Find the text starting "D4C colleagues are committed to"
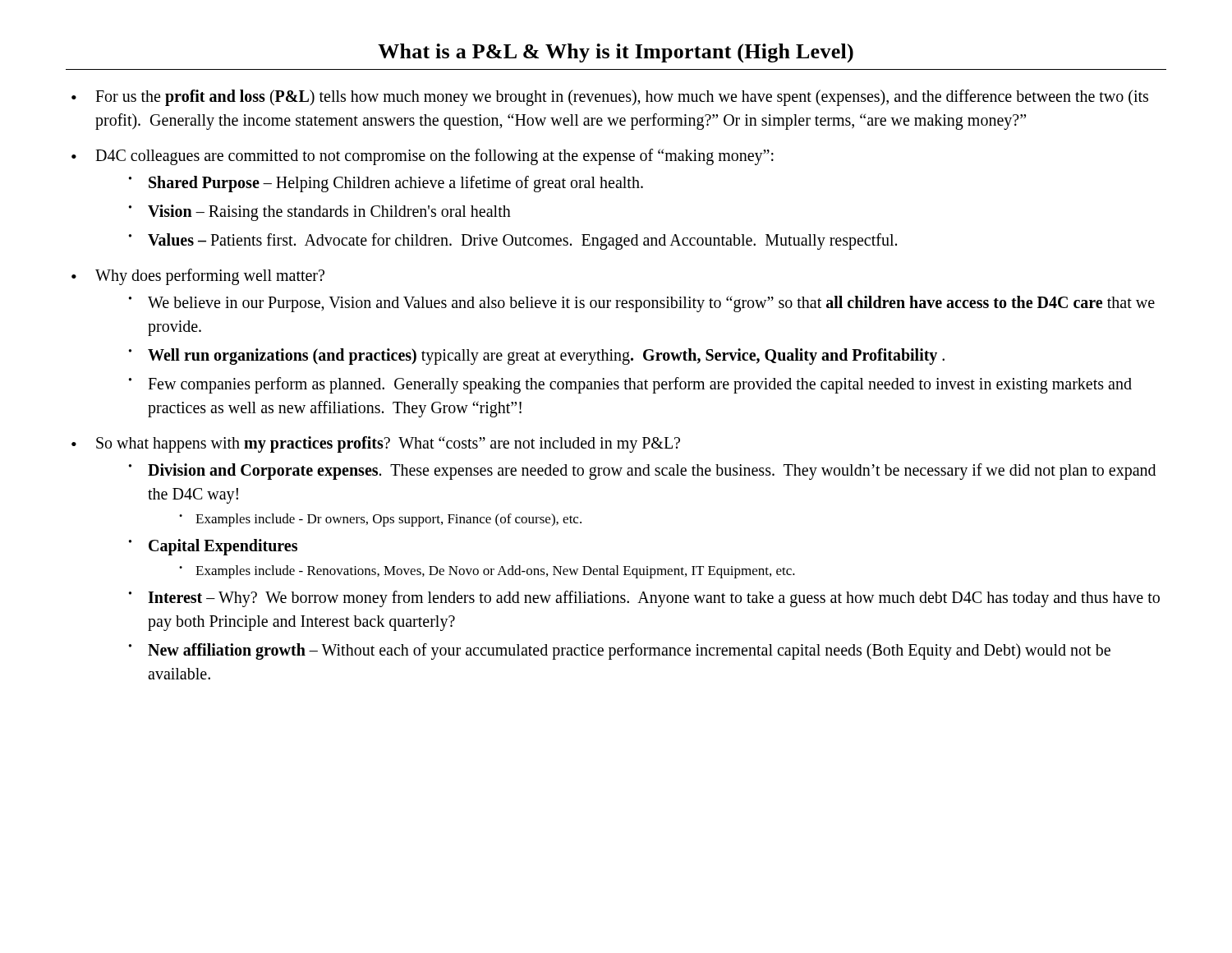Screen dimensions: 953x1232 [631, 199]
